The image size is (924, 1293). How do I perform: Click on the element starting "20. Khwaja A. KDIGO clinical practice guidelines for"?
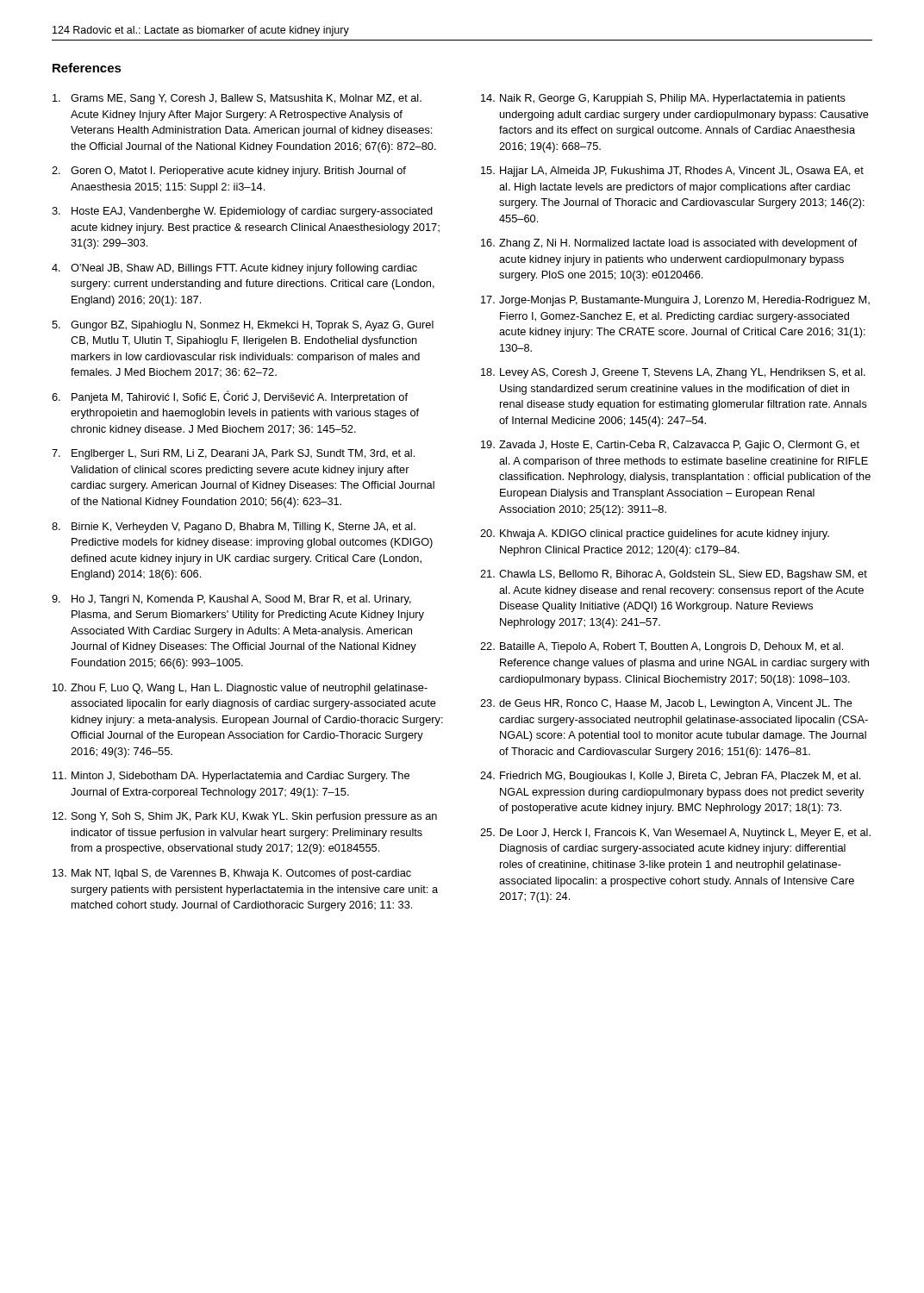coord(676,542)
